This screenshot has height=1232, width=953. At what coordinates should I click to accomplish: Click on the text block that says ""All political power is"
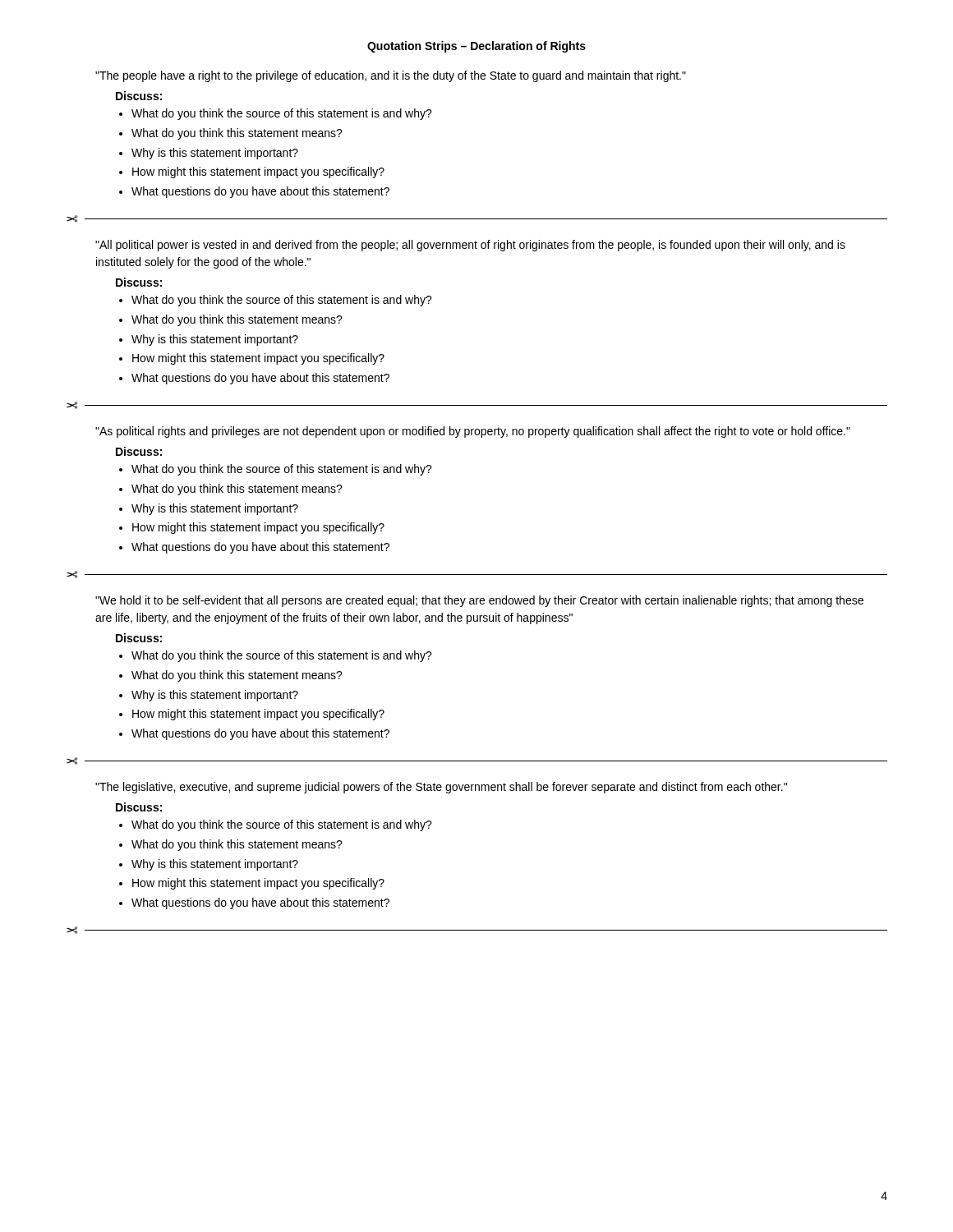coord(470,253)
